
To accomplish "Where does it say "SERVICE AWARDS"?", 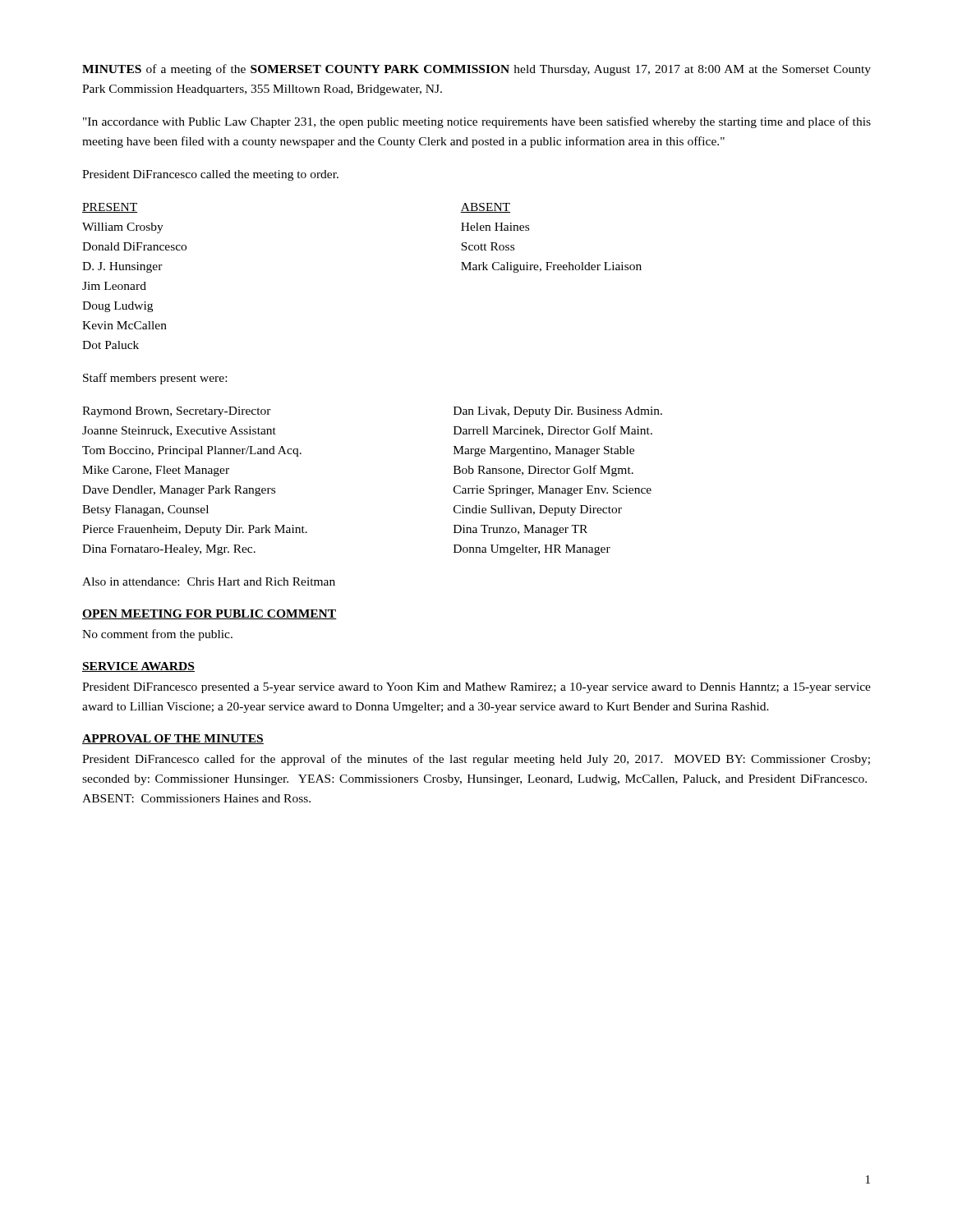I will click(138, 666).
